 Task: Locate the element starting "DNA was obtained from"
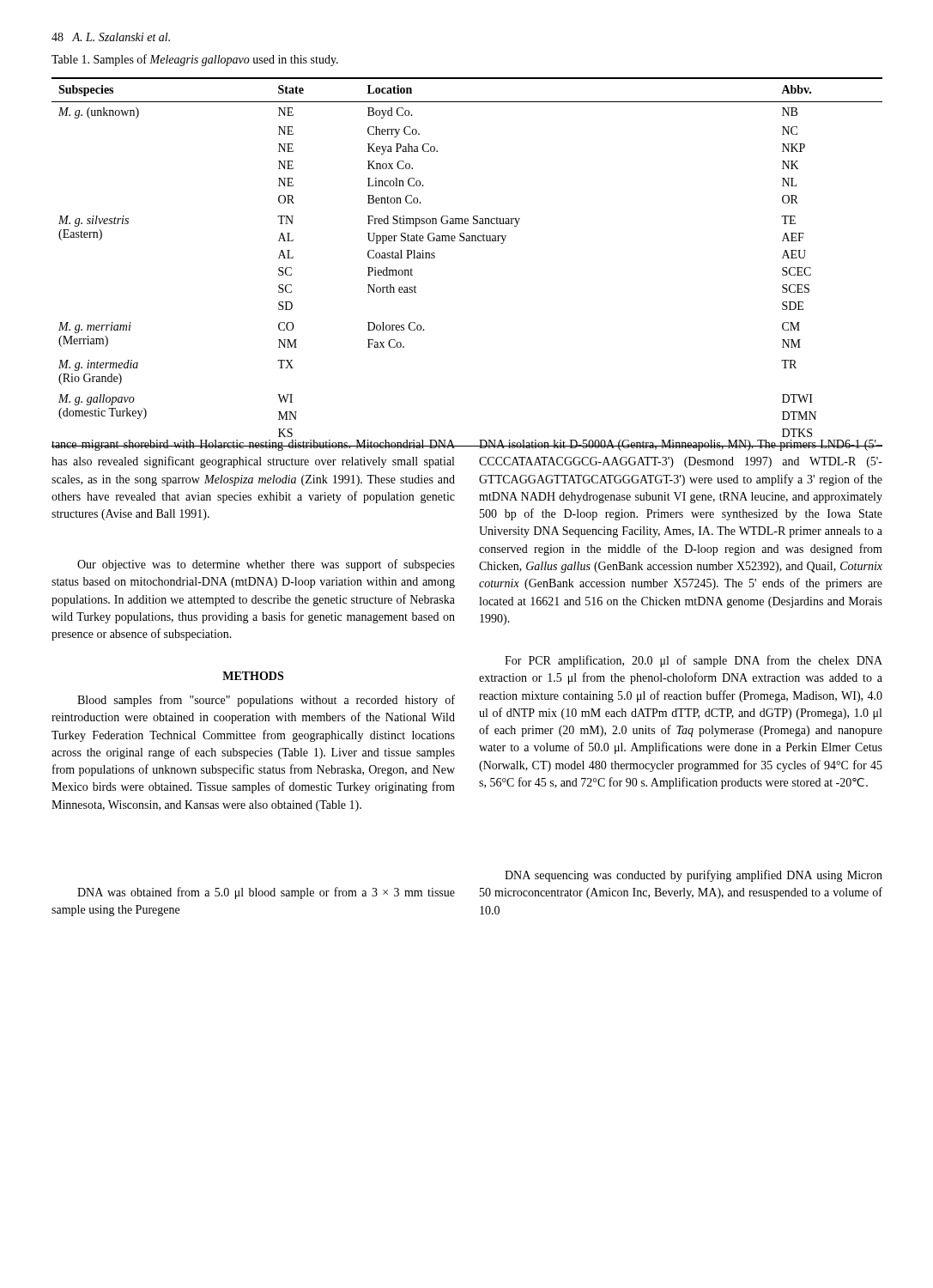253,901
